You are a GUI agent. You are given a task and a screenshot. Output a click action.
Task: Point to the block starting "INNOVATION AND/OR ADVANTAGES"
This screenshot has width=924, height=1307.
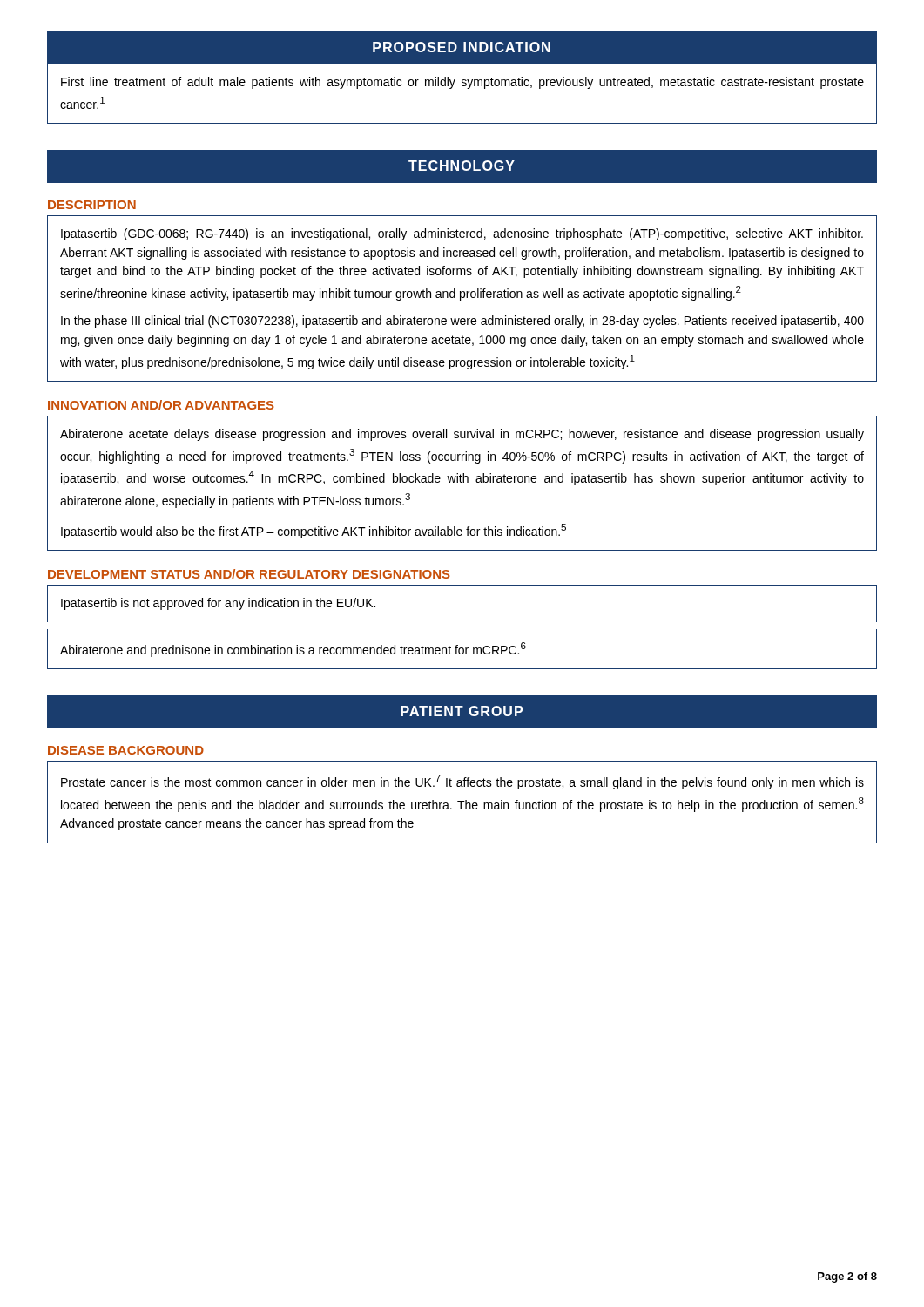pyautogui.click(x=161, y=405)
